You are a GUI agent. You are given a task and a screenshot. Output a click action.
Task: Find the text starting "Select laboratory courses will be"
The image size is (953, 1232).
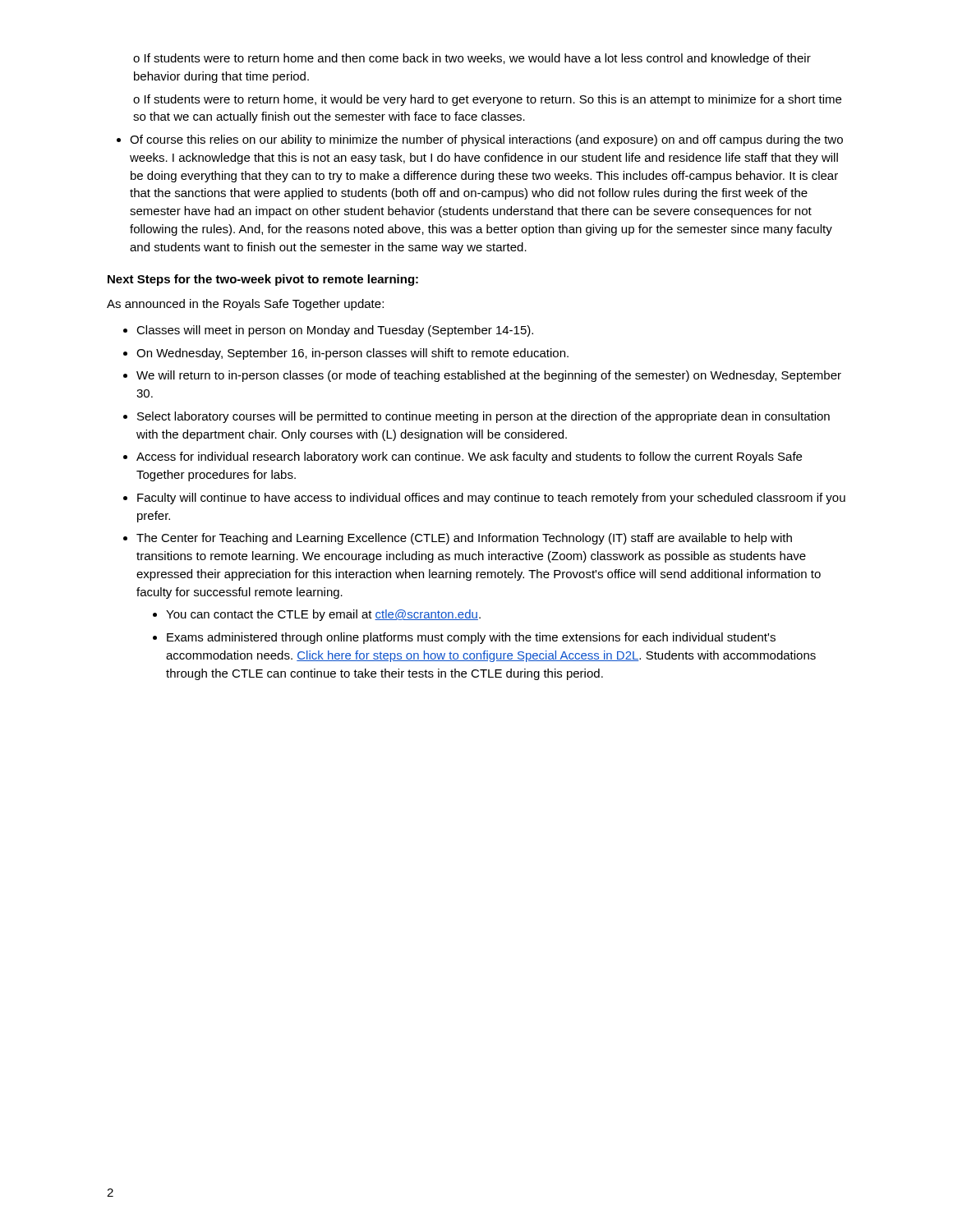tap(491, 425)
